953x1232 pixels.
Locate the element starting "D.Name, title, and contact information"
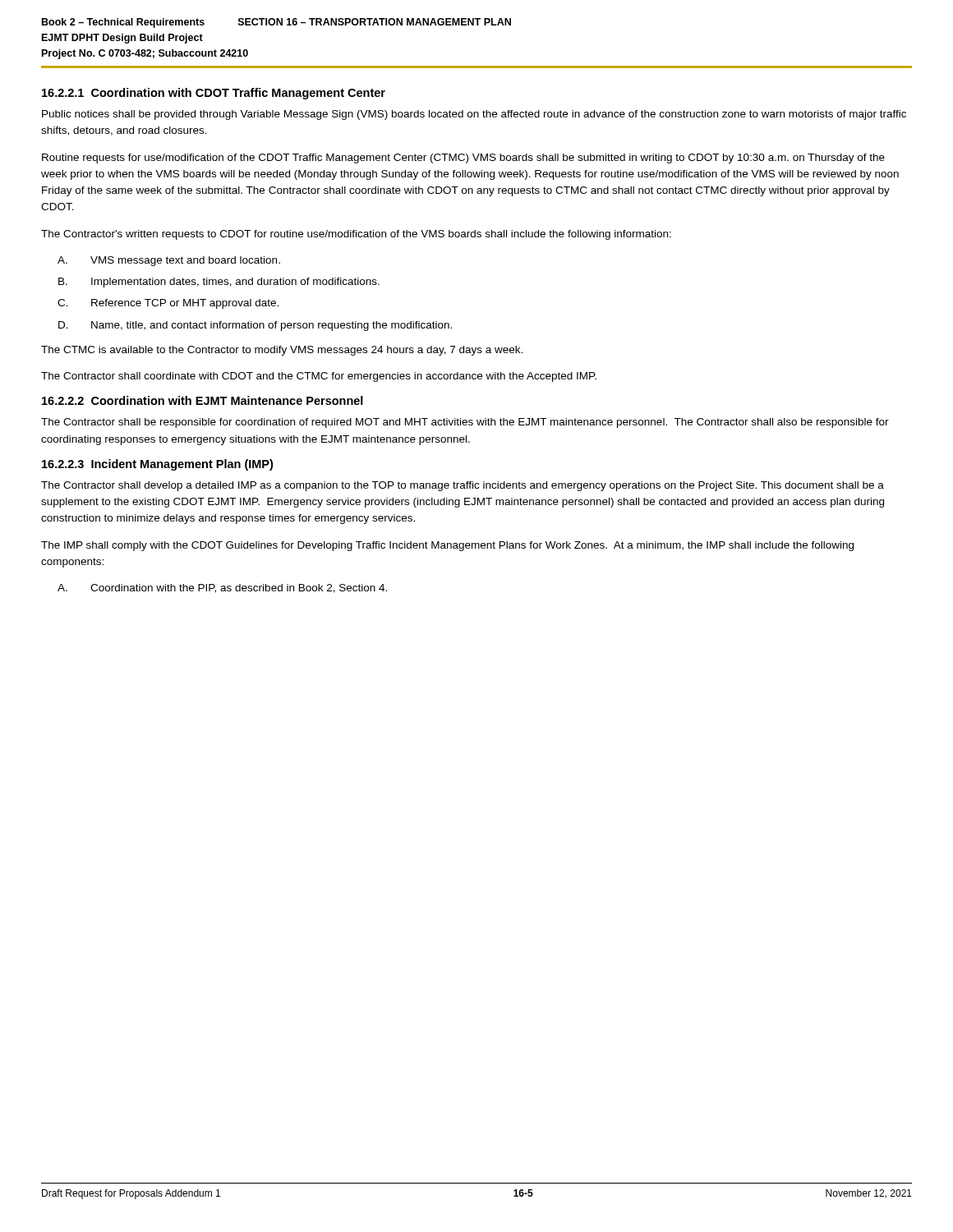pyautogui.click(x=255, y=325)
